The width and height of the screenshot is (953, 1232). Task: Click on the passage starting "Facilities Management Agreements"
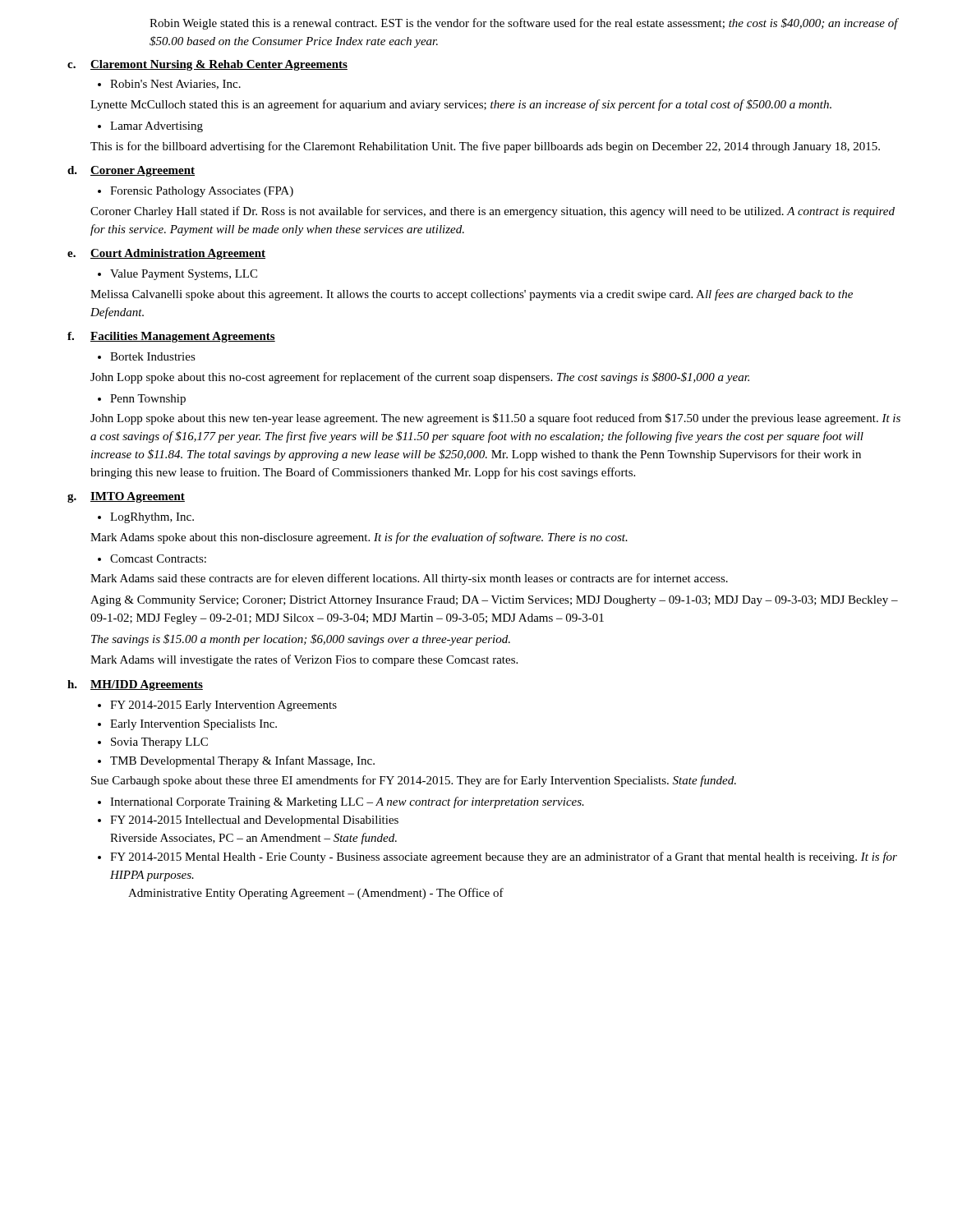(x=183, y=336)
